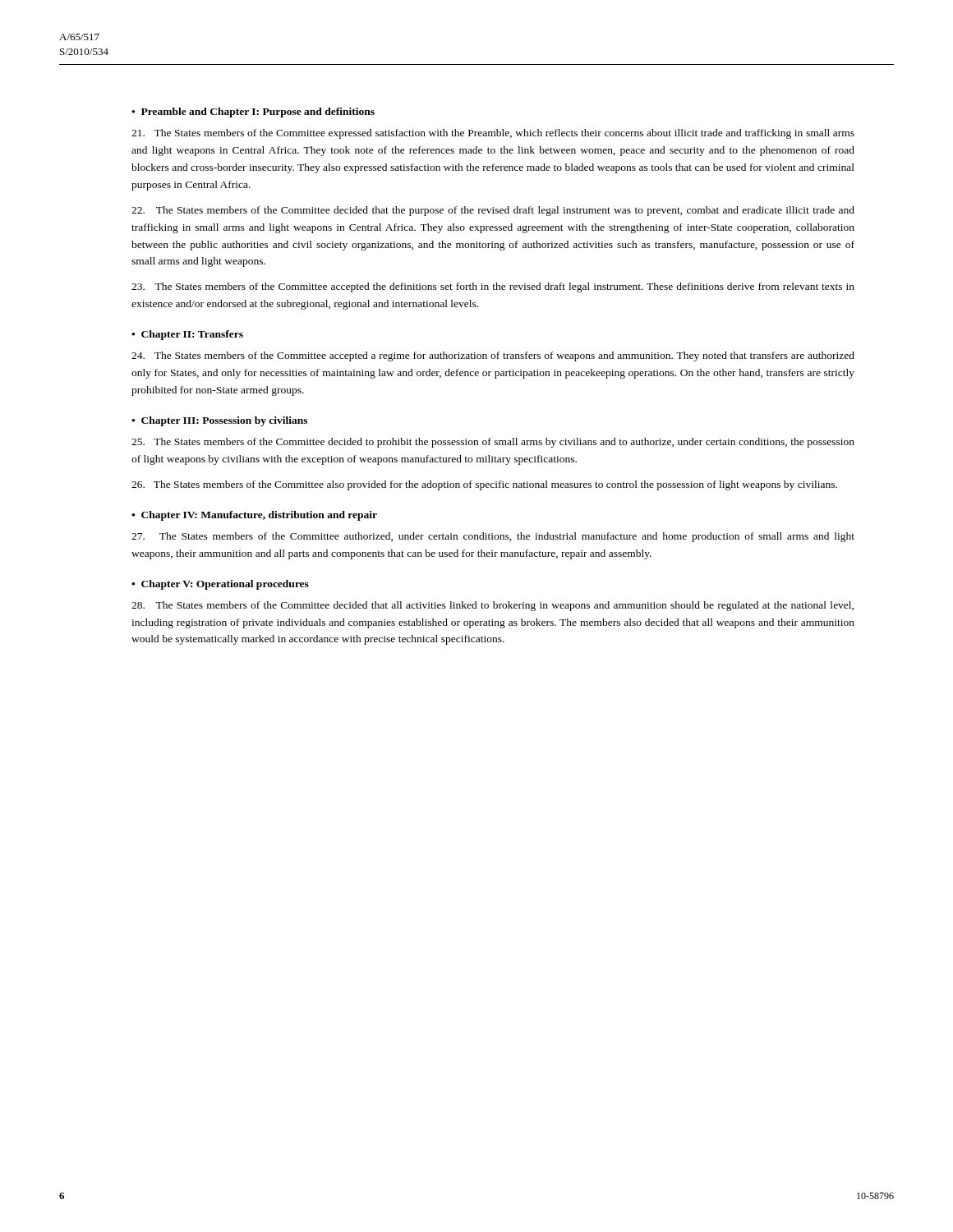Navigate to the block starting "• Chapter II: Transfers"

click(x=187, y=334)
